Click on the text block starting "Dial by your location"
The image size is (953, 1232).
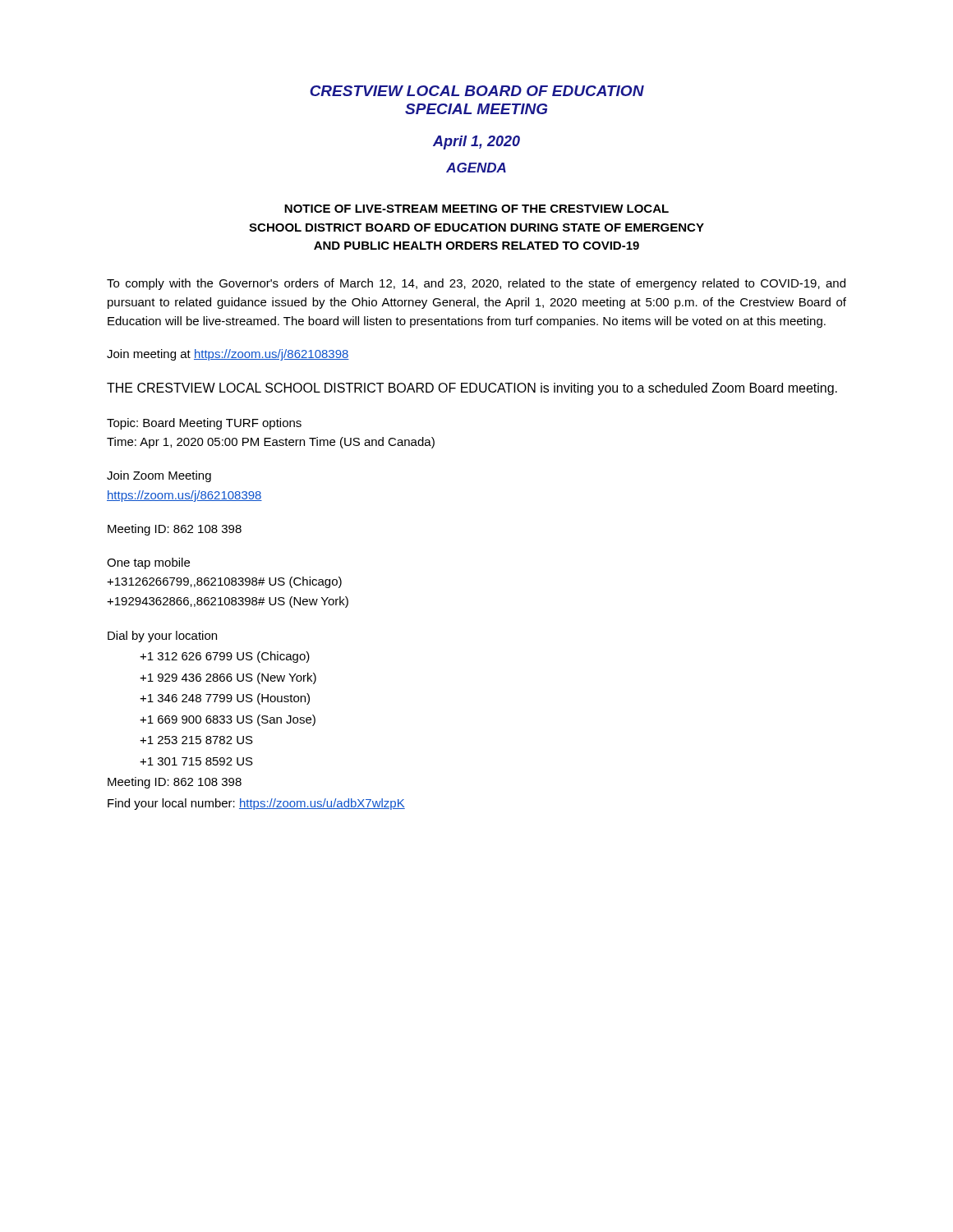pos(256,719)
